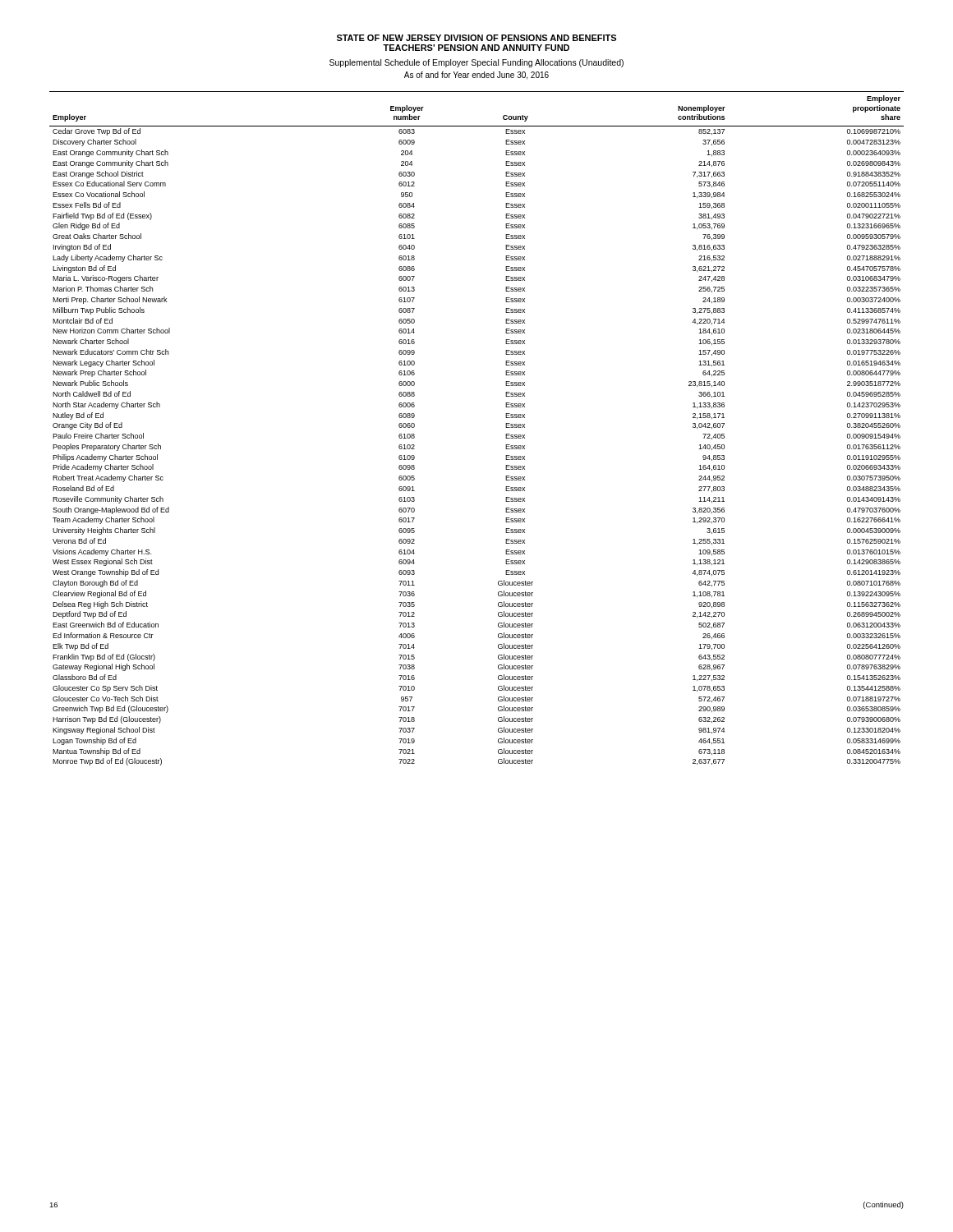Find a table

point(476,429)
